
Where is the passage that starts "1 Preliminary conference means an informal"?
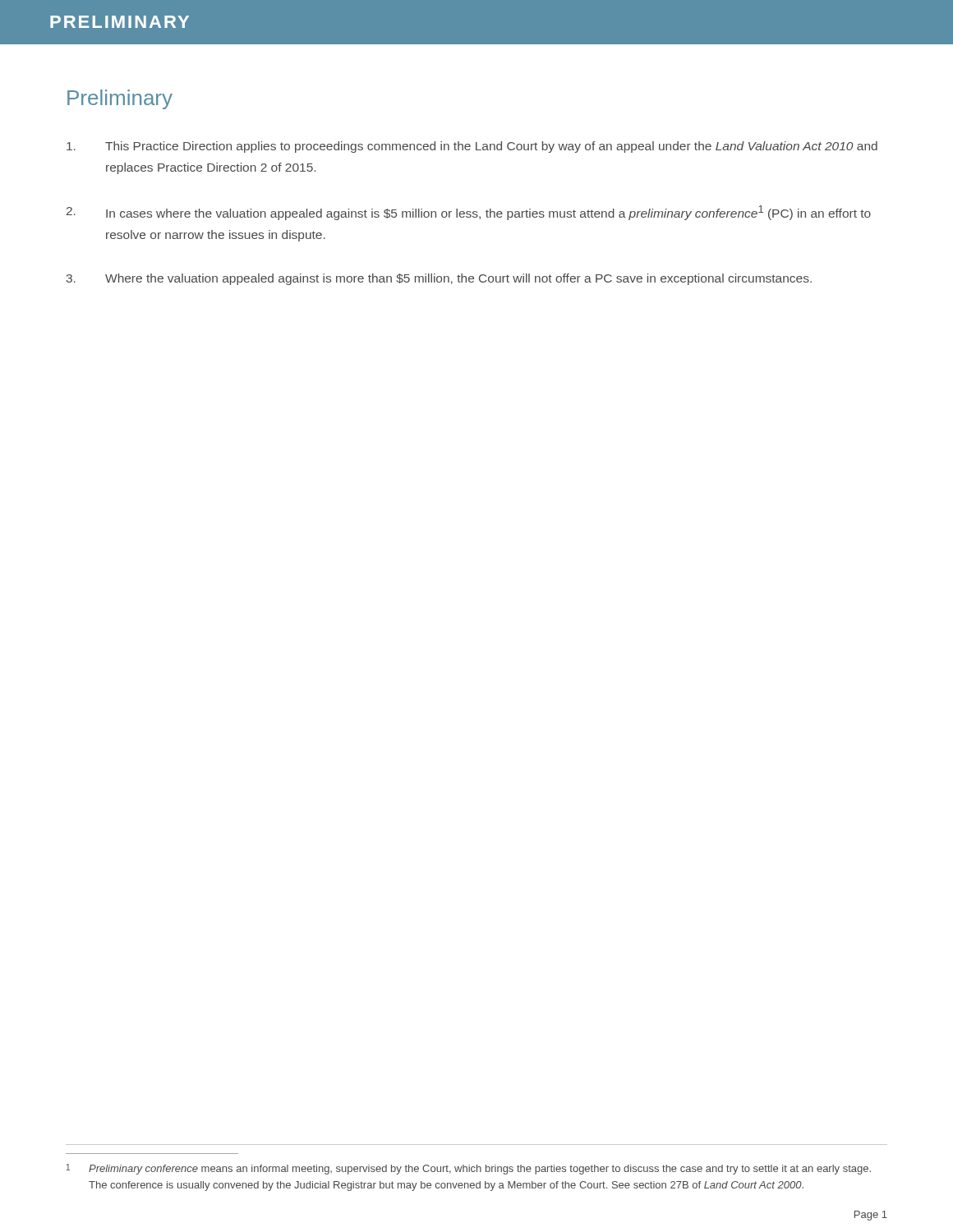click(x=476, y=1177)
